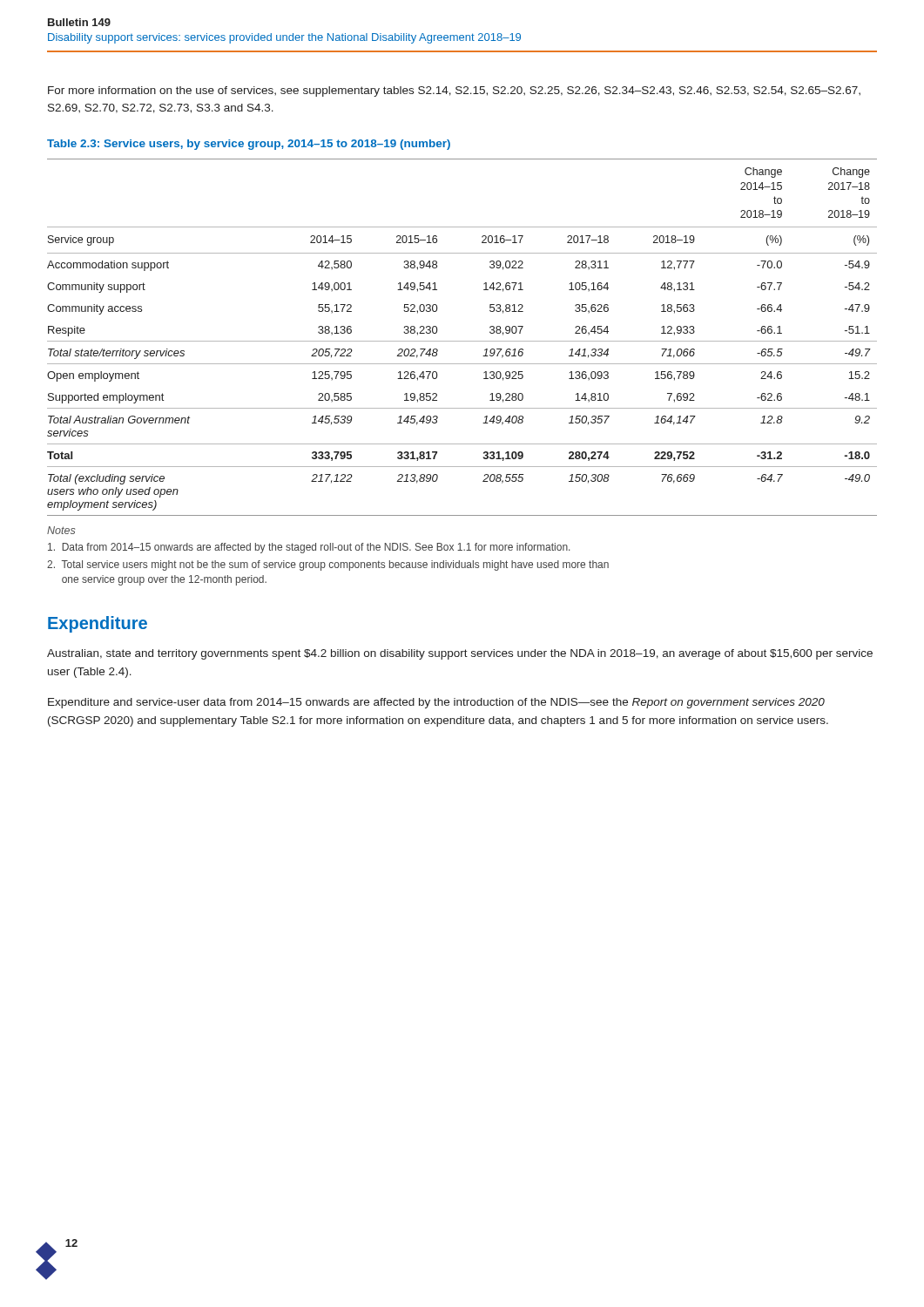This screenshot has height=1307, width=924.
Task: Find the text block containing "Australian, state and territory governments spent $4.2"
Action: (462, 663)
